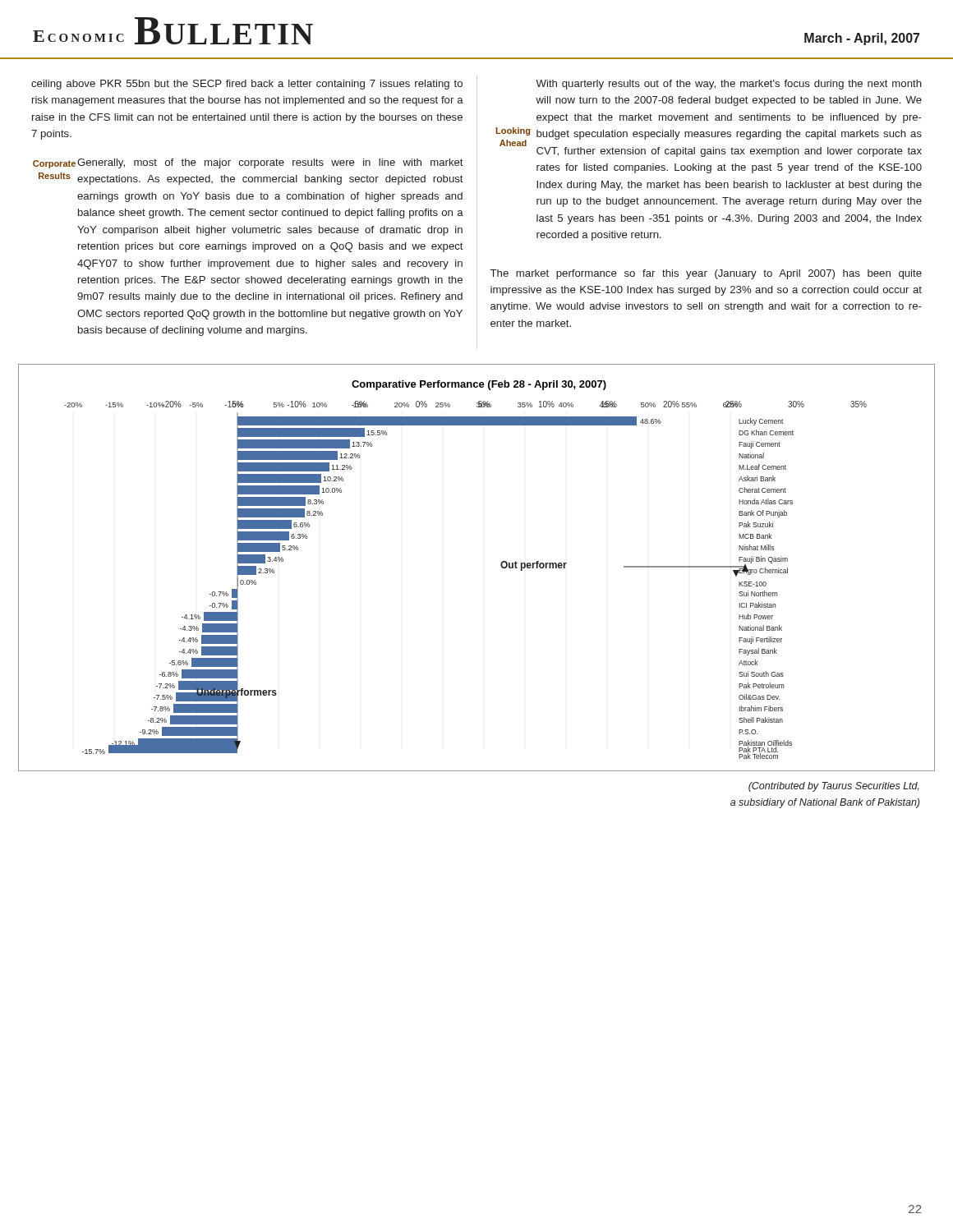
Task: Select the caption that reads "(Contributed by Taurus Securities Ltd,a"
Action: pyautogui.click(x=825, y=794)
